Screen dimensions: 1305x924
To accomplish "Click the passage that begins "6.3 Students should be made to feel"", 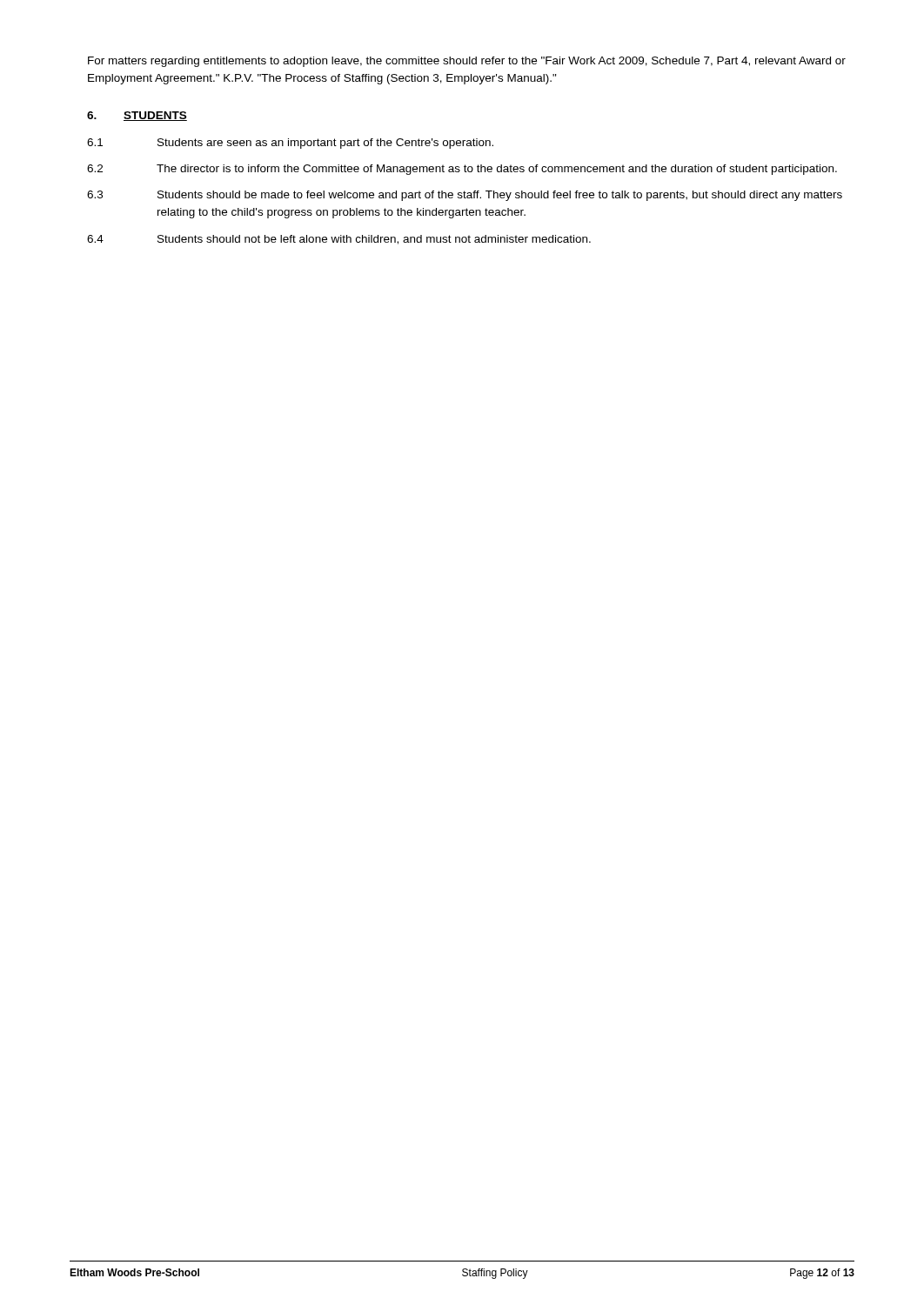I will 471,204.
